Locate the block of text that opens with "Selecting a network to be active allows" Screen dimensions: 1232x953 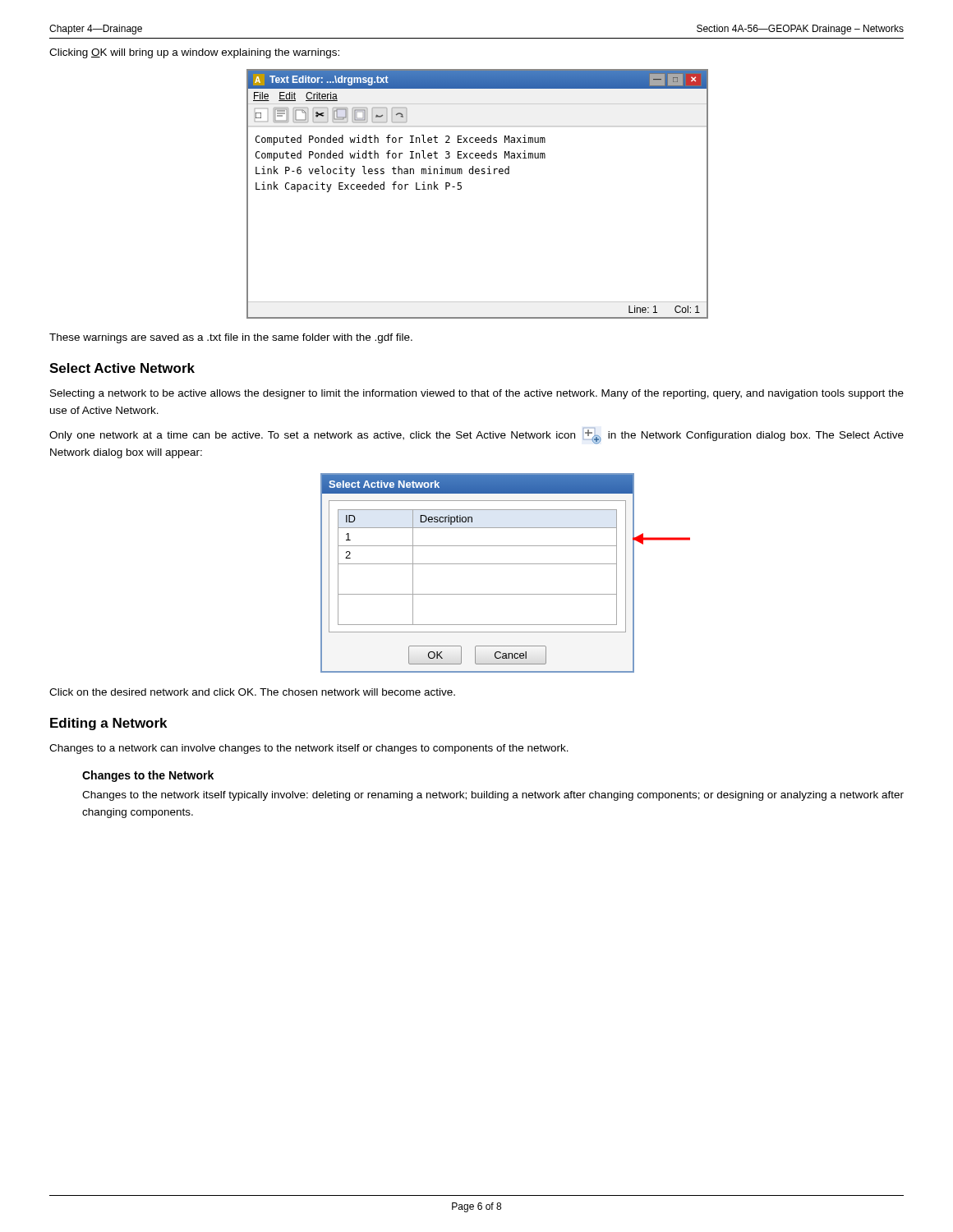tap(476, 401)
